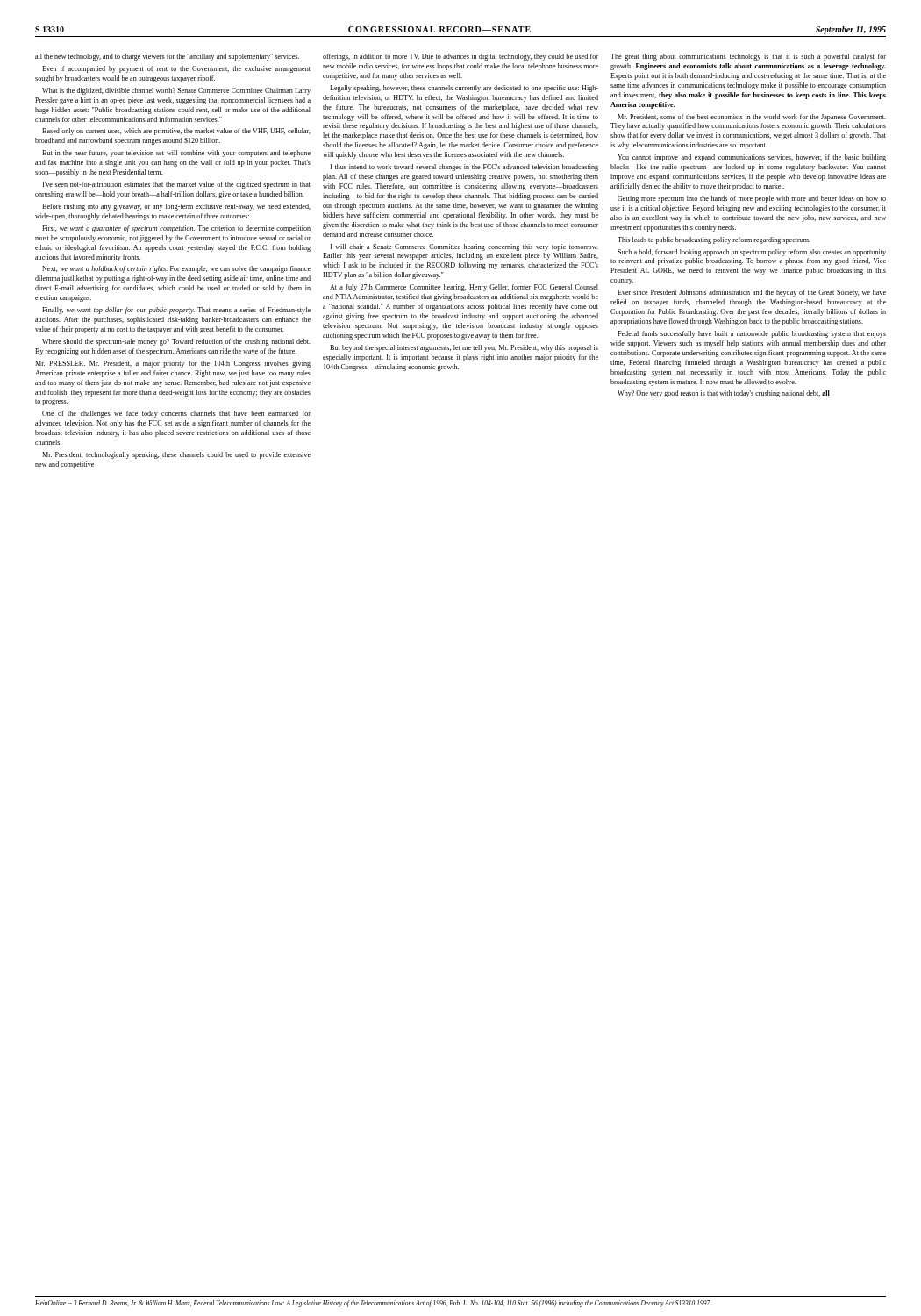Point to the block starting "offerings, in addition to more"
Screen dimensions: 1316x921
coord(460,213)
